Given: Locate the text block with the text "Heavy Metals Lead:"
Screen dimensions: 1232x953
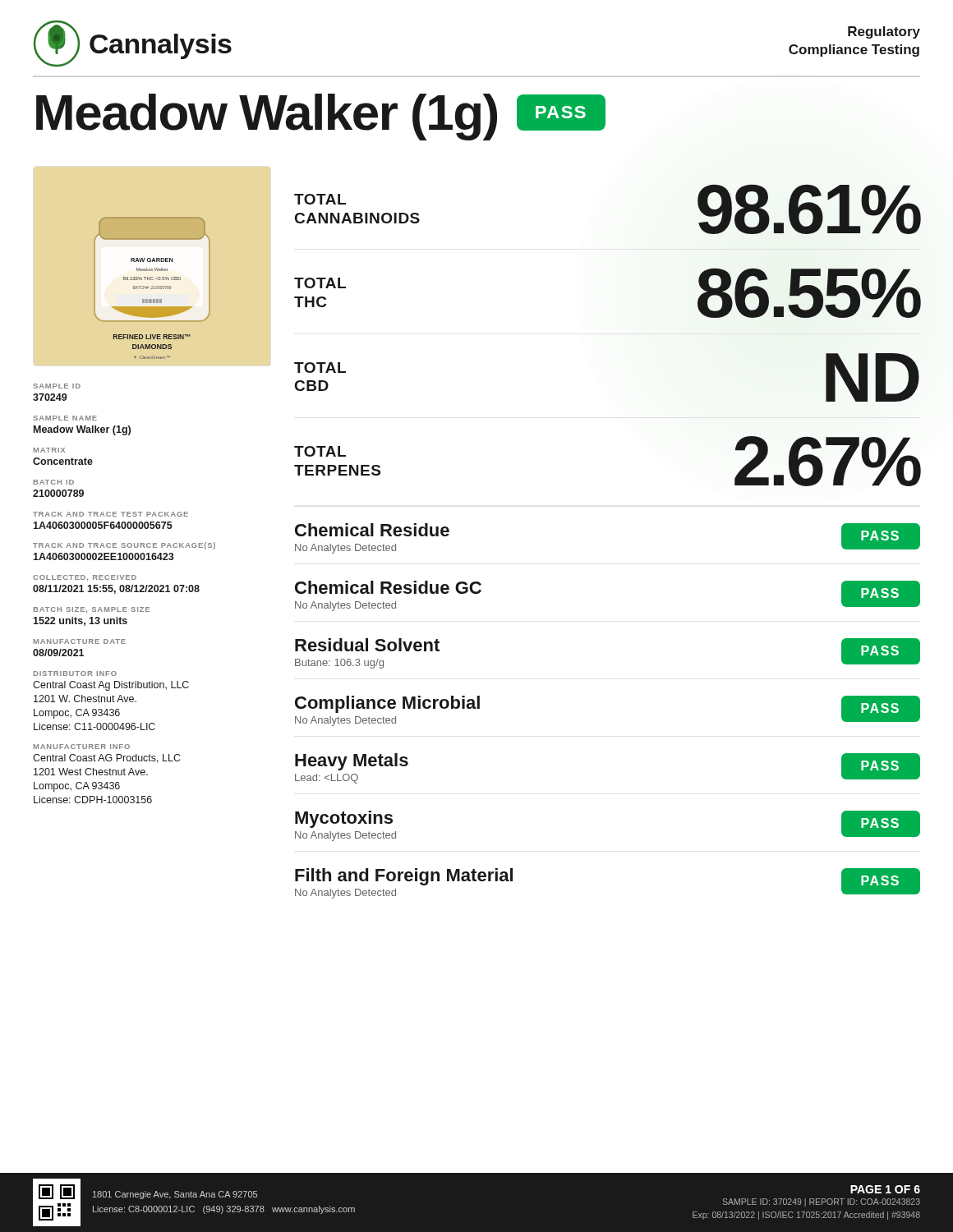Looking at the screenshot, I should pyautogui.click(x=359, y=766).
